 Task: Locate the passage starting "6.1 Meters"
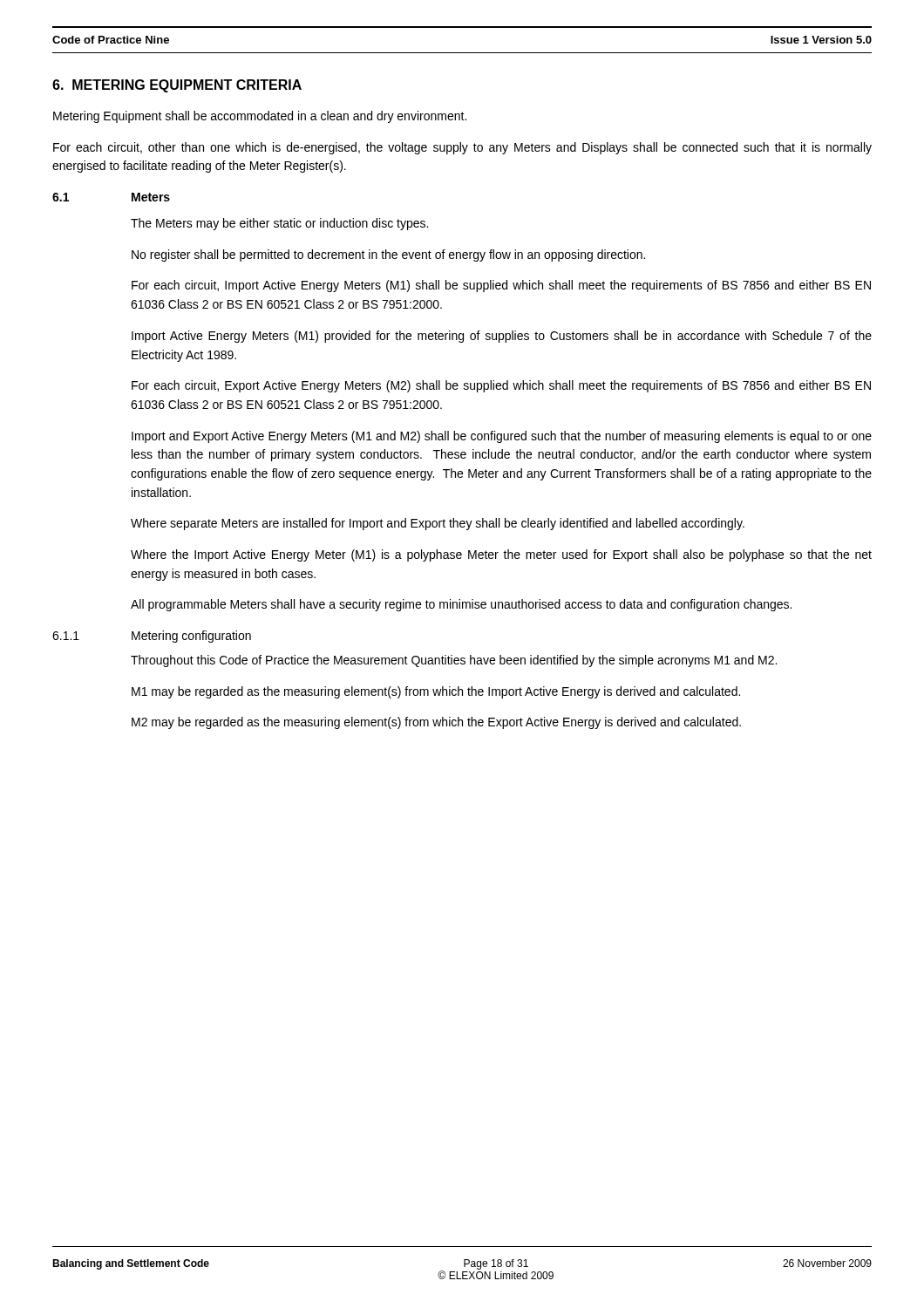point(57,197)
